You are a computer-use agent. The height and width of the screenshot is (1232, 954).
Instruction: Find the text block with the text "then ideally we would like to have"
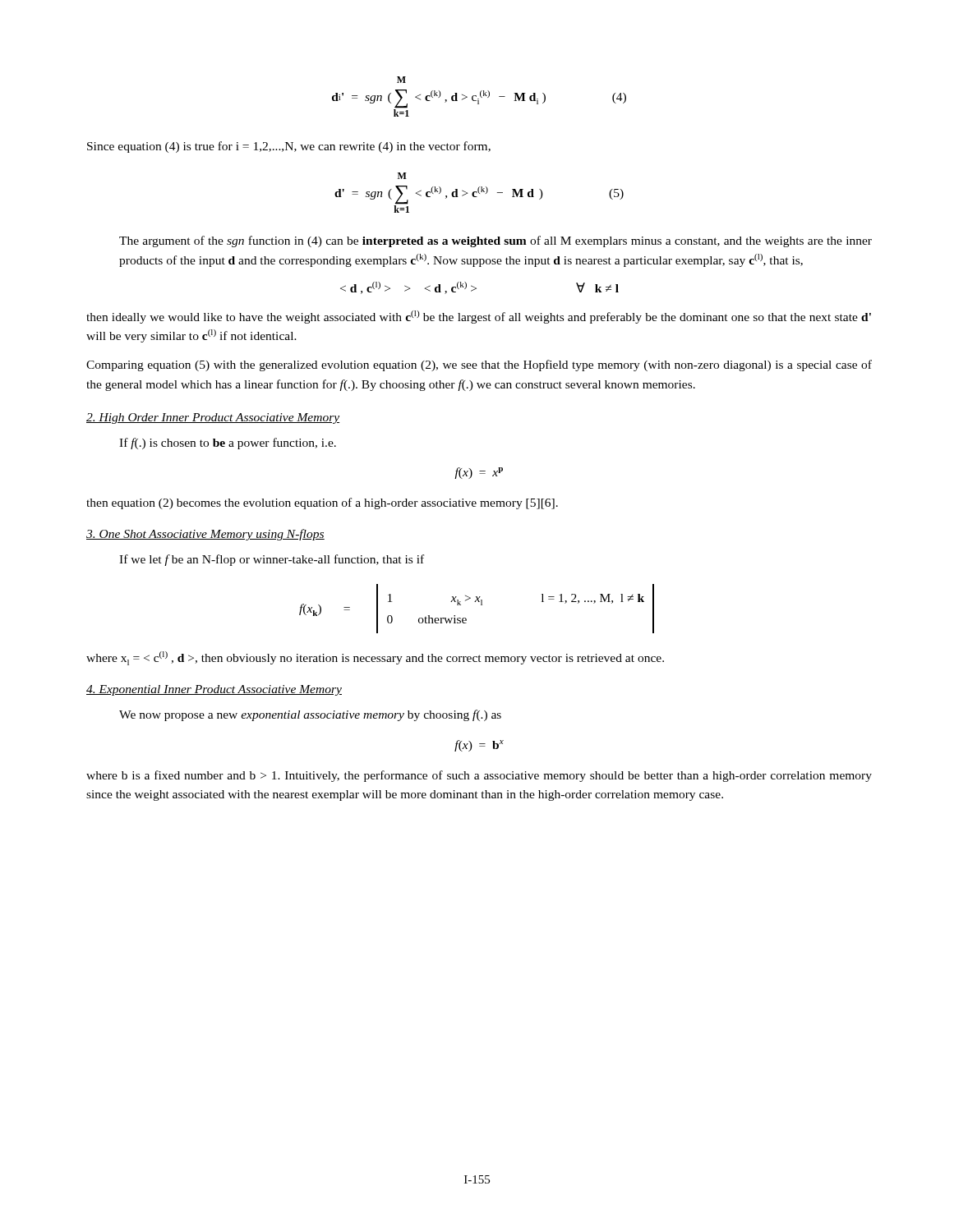[x=479, y=325]
